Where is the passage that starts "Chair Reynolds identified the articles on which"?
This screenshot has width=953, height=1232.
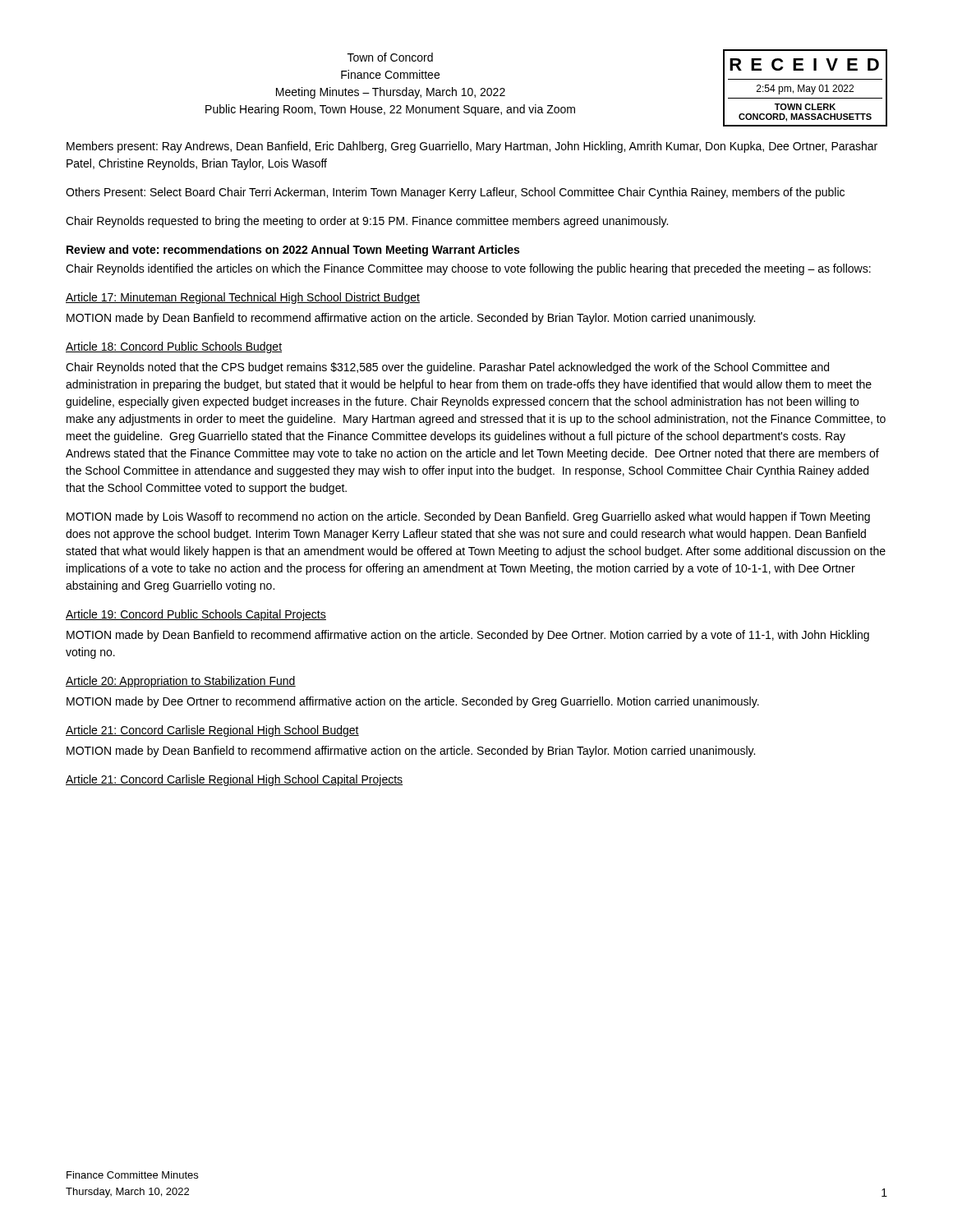469,269
